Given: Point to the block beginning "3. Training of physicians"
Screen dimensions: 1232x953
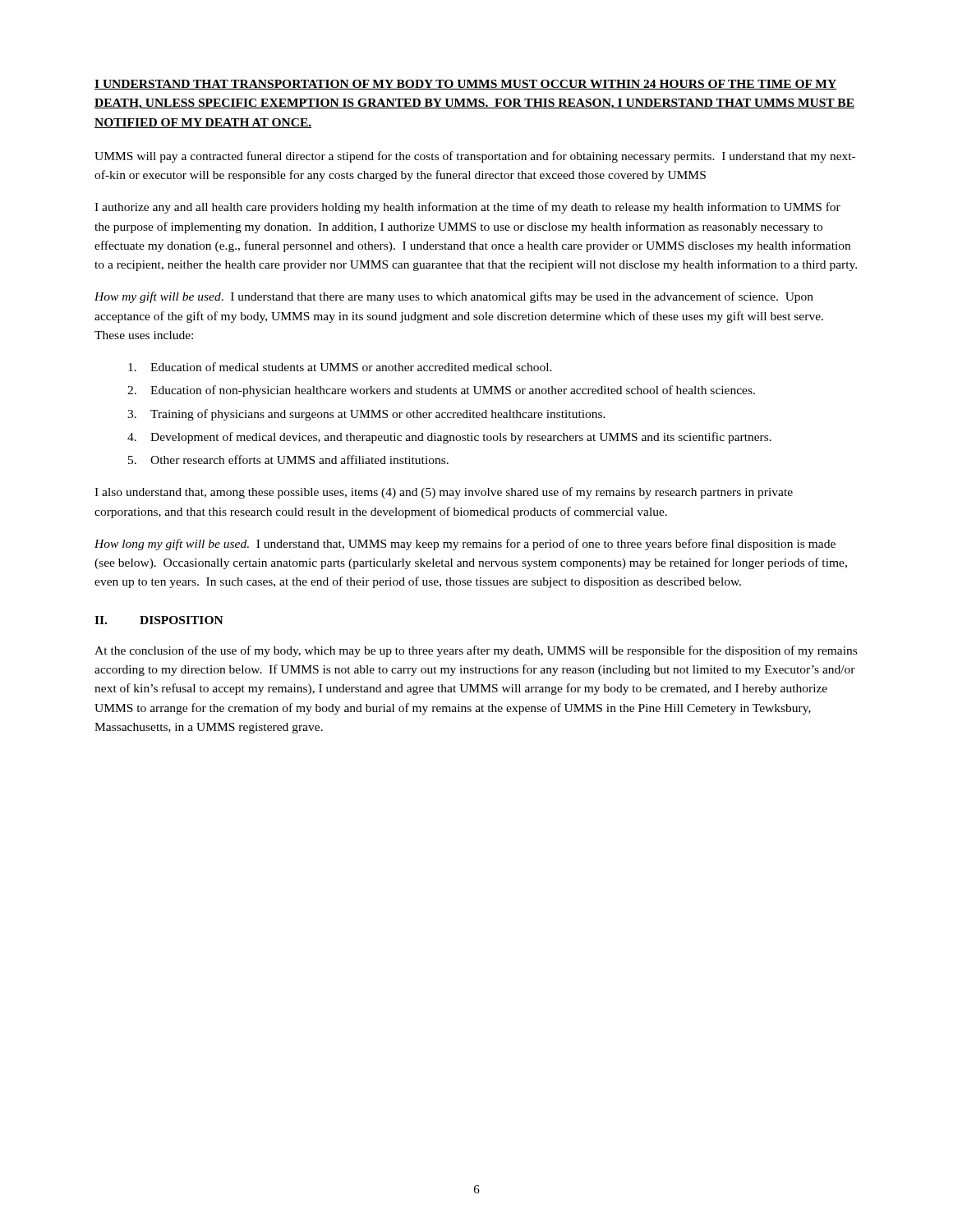Looking at the screenshot, I should click(493, 413).
